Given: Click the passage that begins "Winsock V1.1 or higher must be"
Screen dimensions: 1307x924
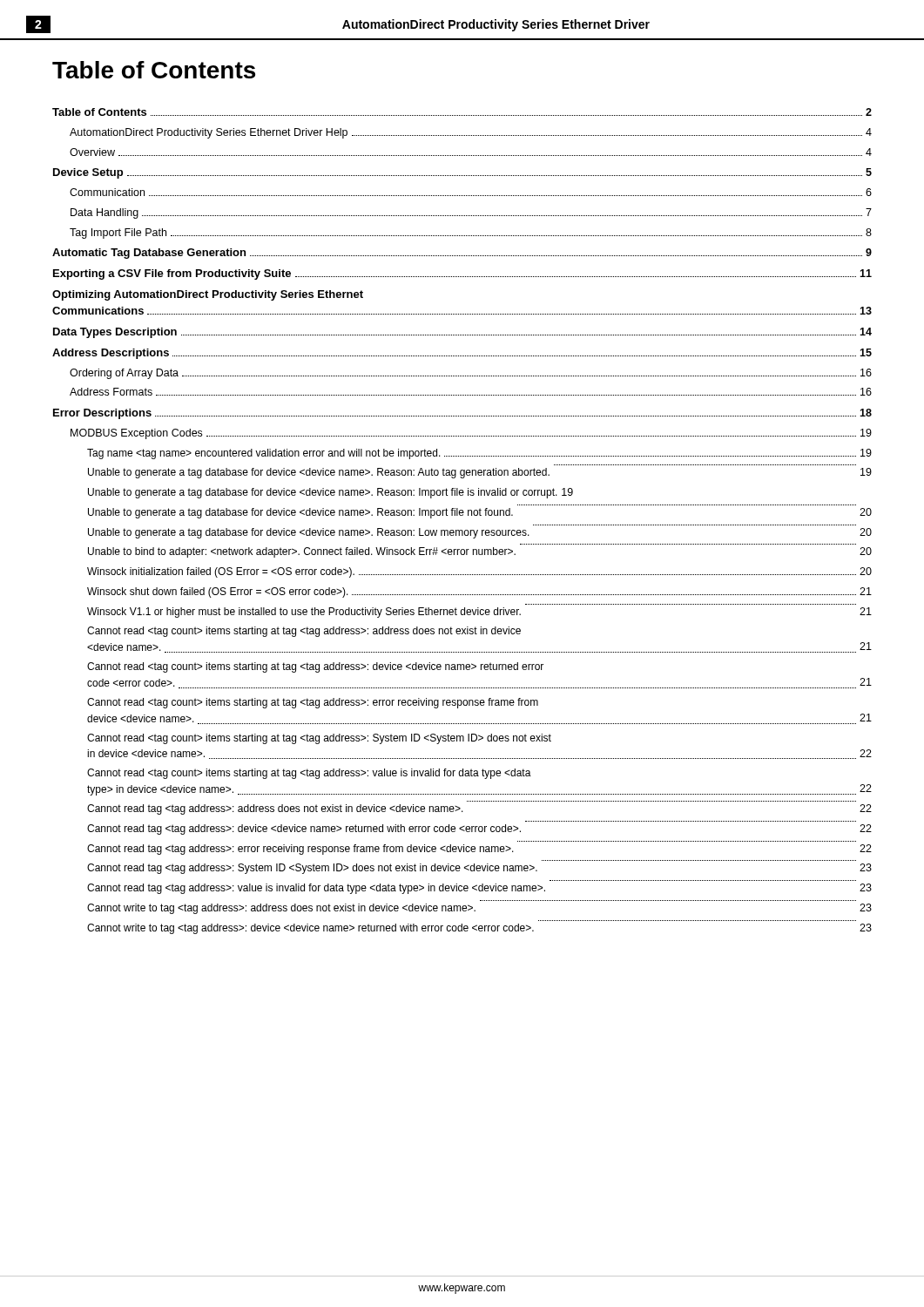Looking at the screenshot, I should tap(479, 612).
